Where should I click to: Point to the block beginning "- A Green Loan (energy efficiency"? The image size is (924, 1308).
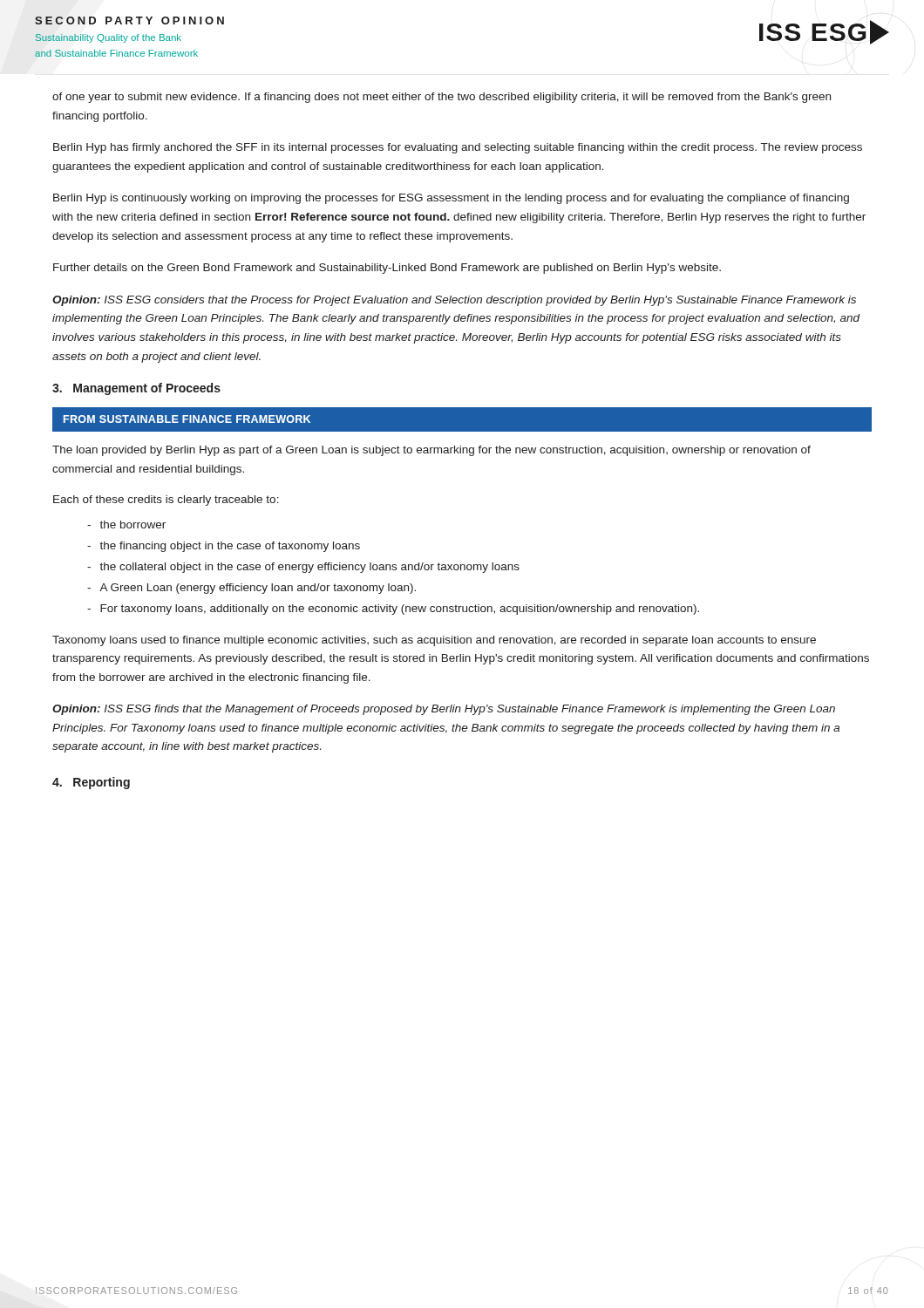pyautogui.click(x=252, y=588)
